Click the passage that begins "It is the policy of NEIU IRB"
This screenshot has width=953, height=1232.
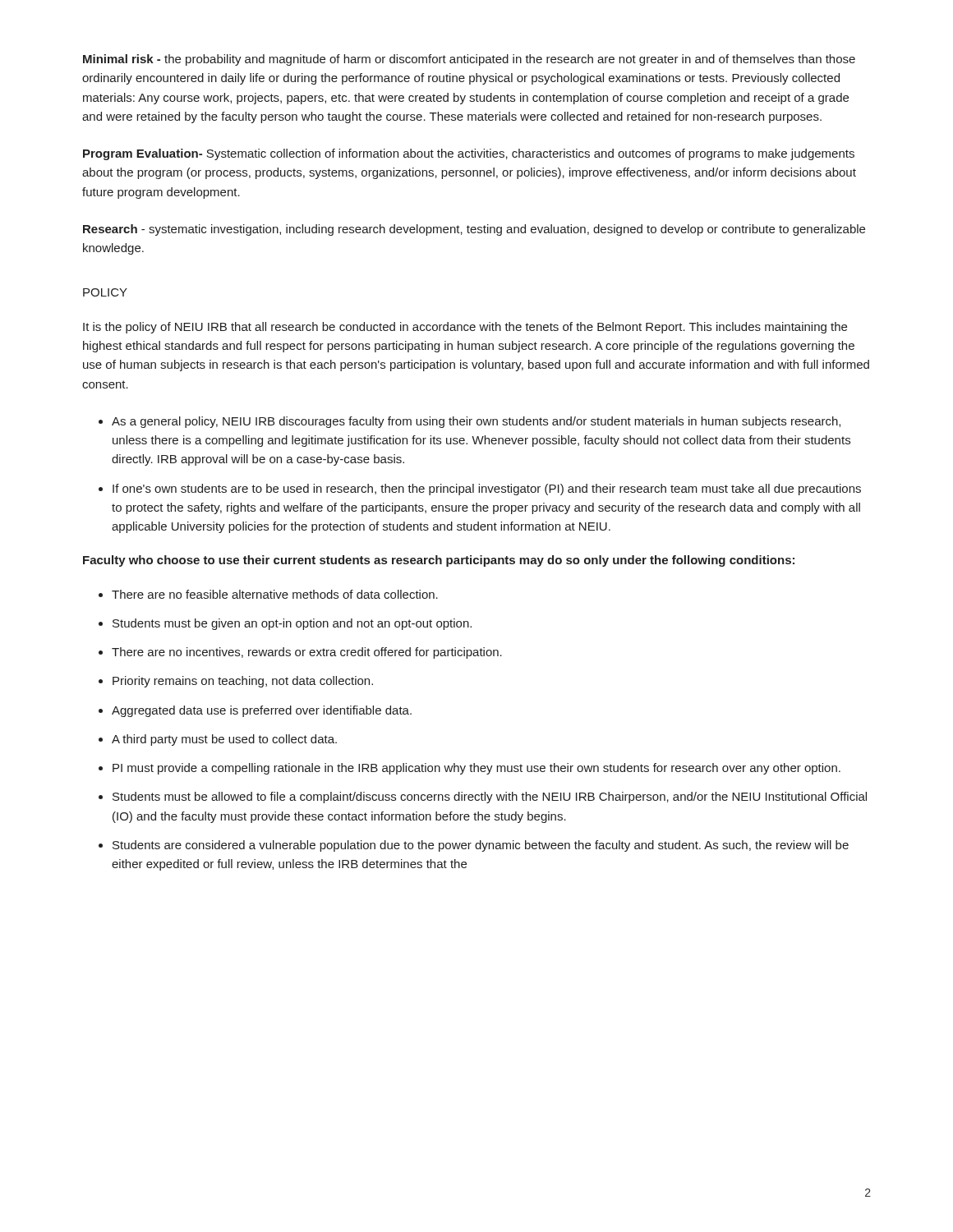476,355
